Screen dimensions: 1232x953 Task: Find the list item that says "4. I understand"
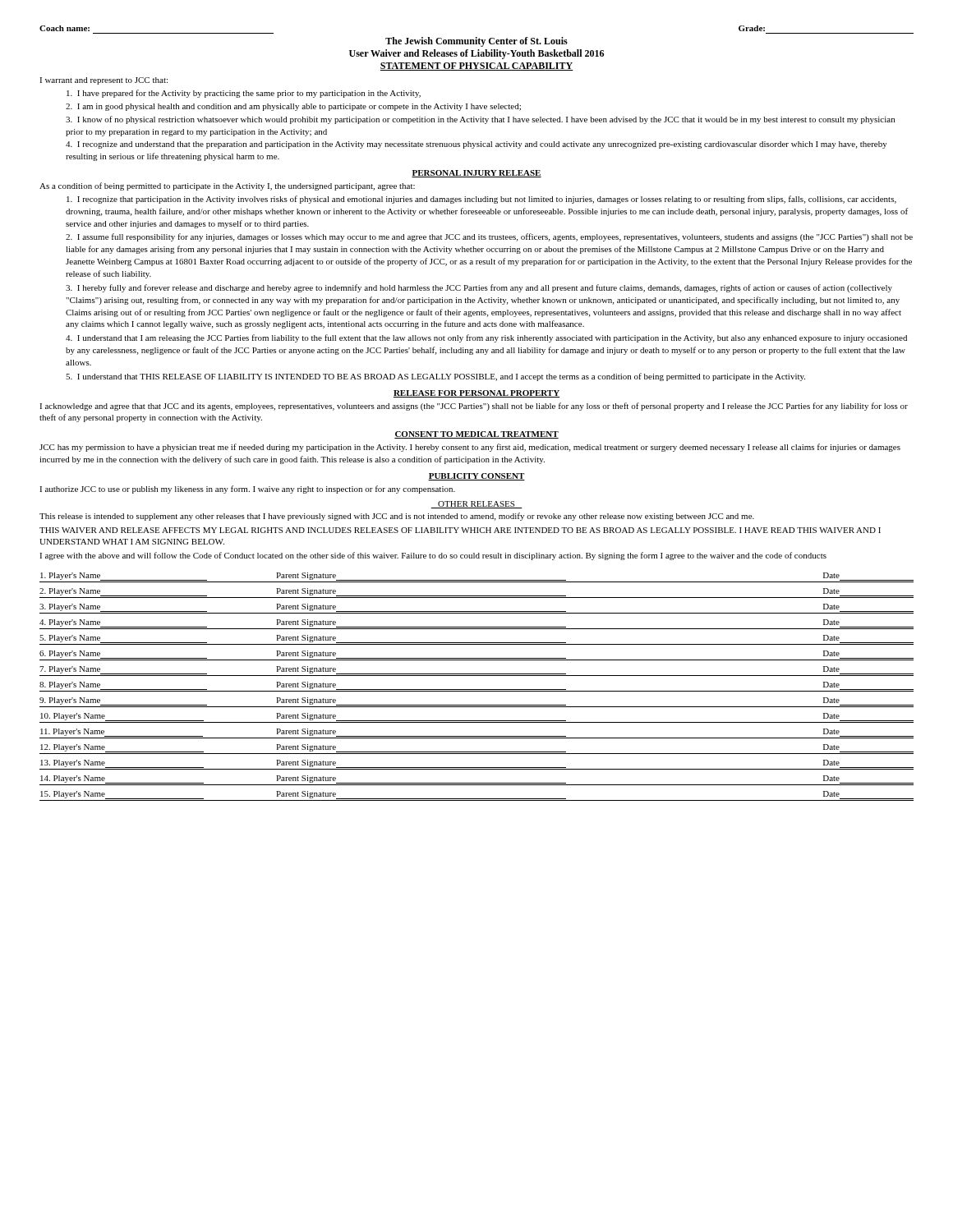(x=487, y=350)
